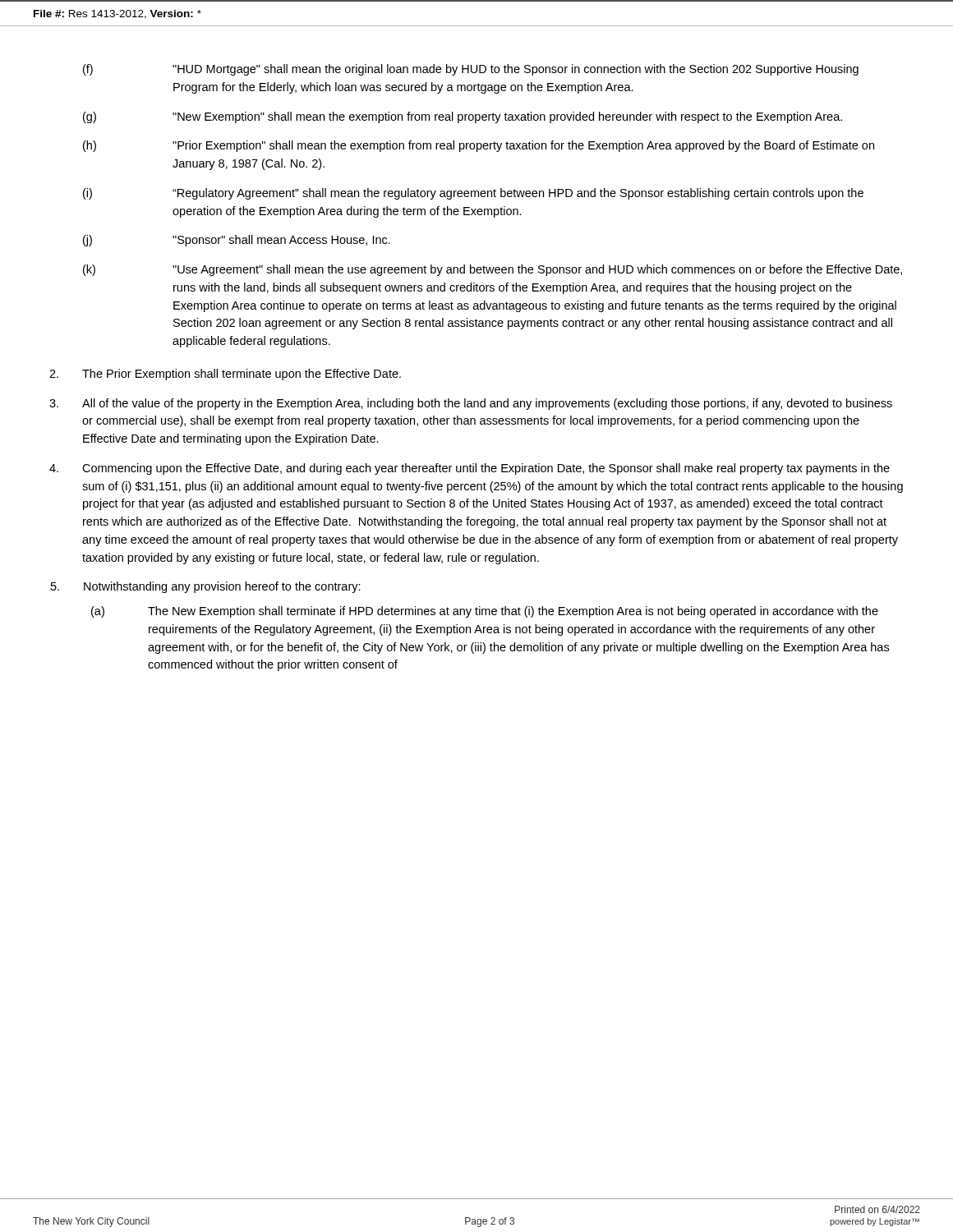Screen dimensions: 1232x953
Task: Find the block on this page that starts "(j) "Sponsor" shall"
Action: [237, 241]
